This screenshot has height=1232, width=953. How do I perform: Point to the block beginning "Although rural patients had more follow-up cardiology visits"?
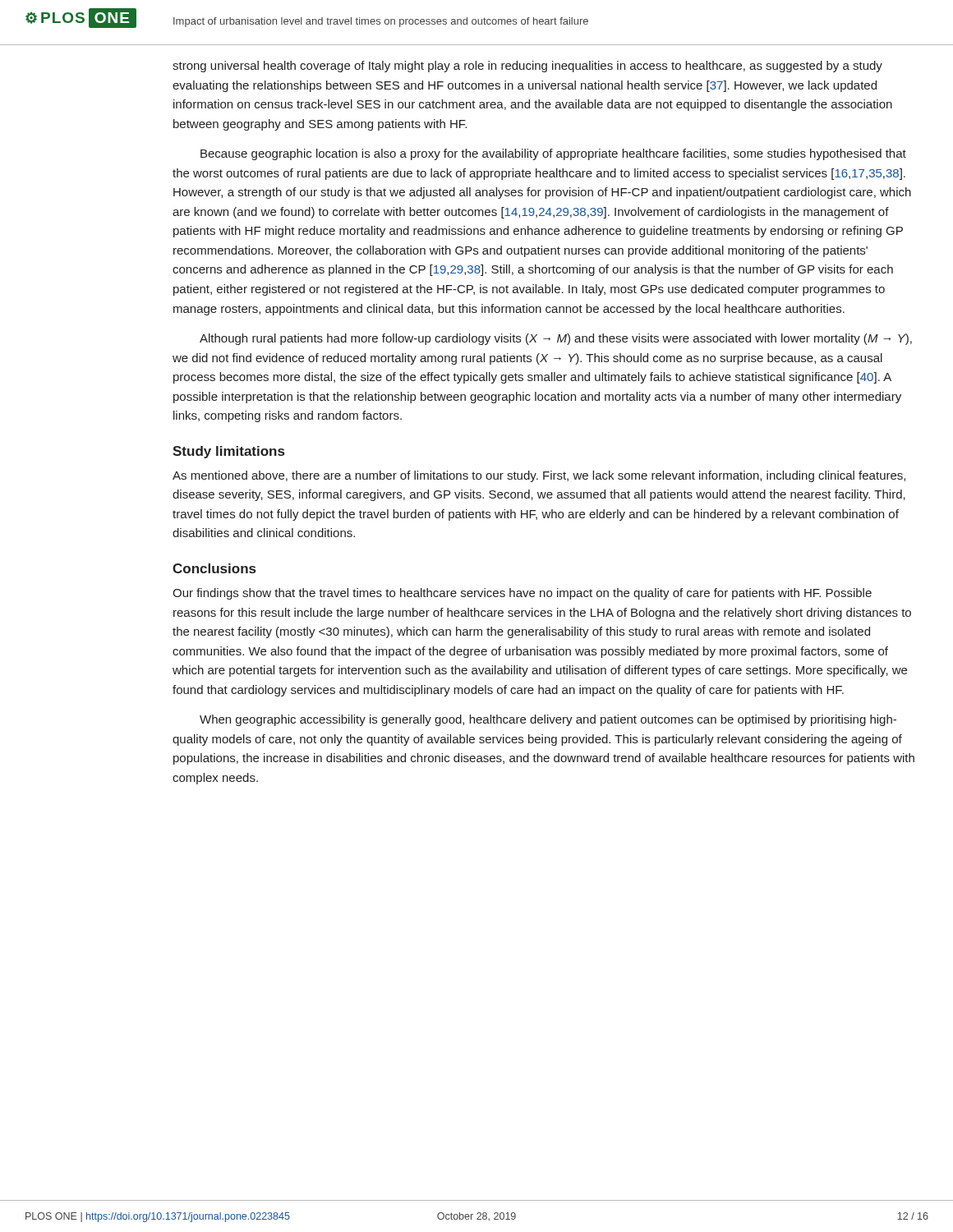pos(543,377)
